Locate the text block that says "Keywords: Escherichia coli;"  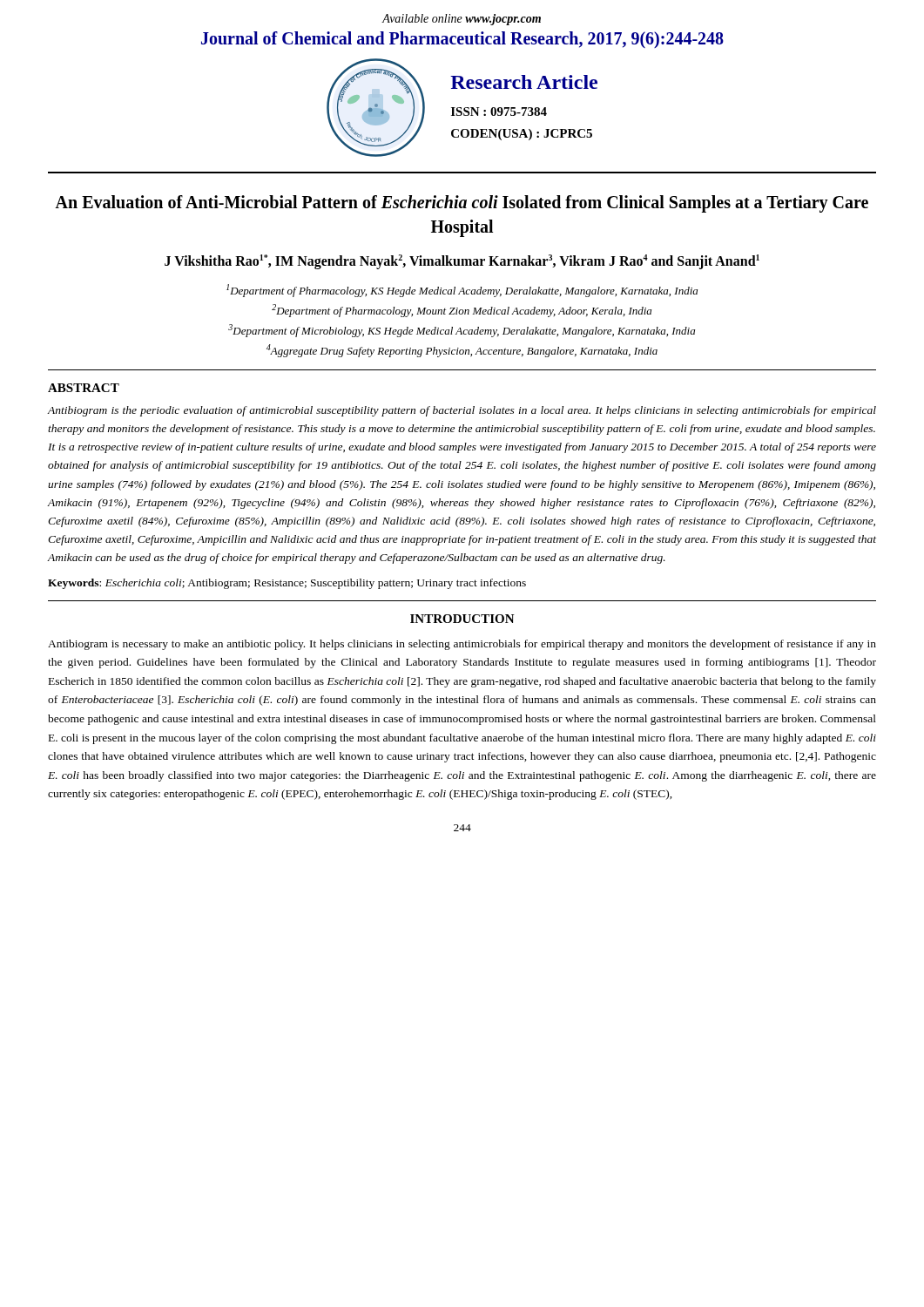click(287, 582)
